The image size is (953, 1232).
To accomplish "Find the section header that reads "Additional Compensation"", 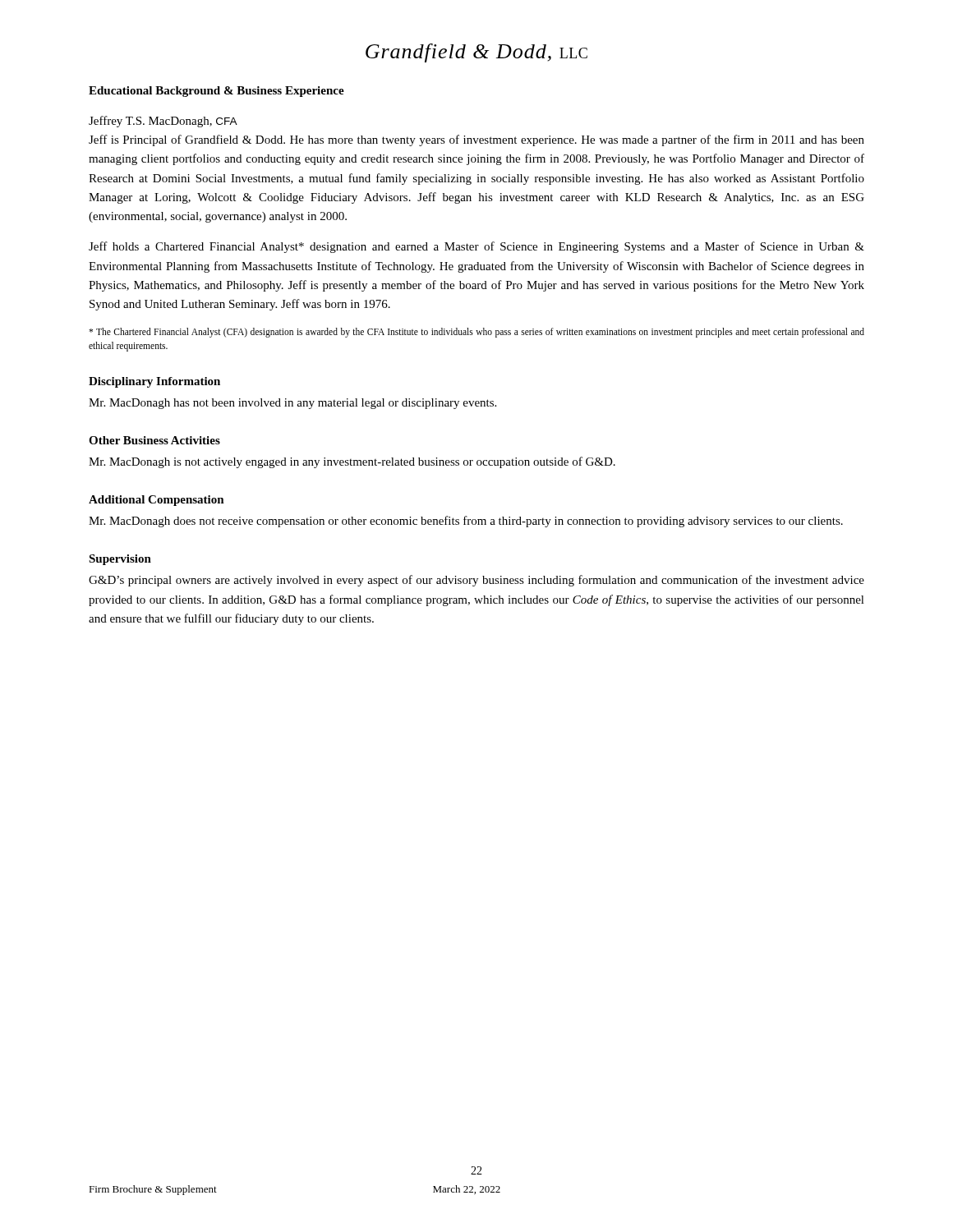I will coord(156,499).
